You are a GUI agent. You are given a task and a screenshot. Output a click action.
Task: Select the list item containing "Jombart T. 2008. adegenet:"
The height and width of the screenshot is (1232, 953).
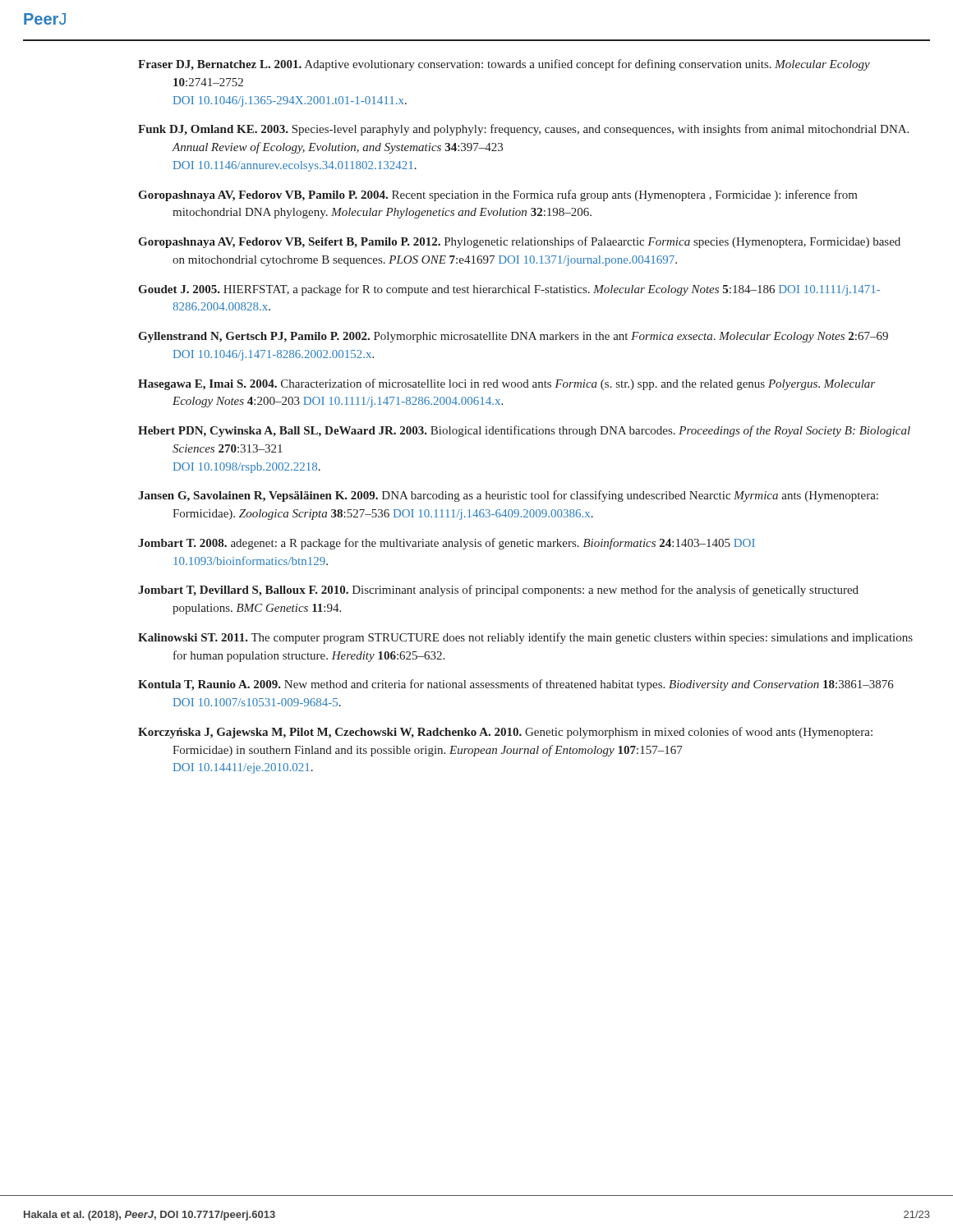[x=447, y=552]
